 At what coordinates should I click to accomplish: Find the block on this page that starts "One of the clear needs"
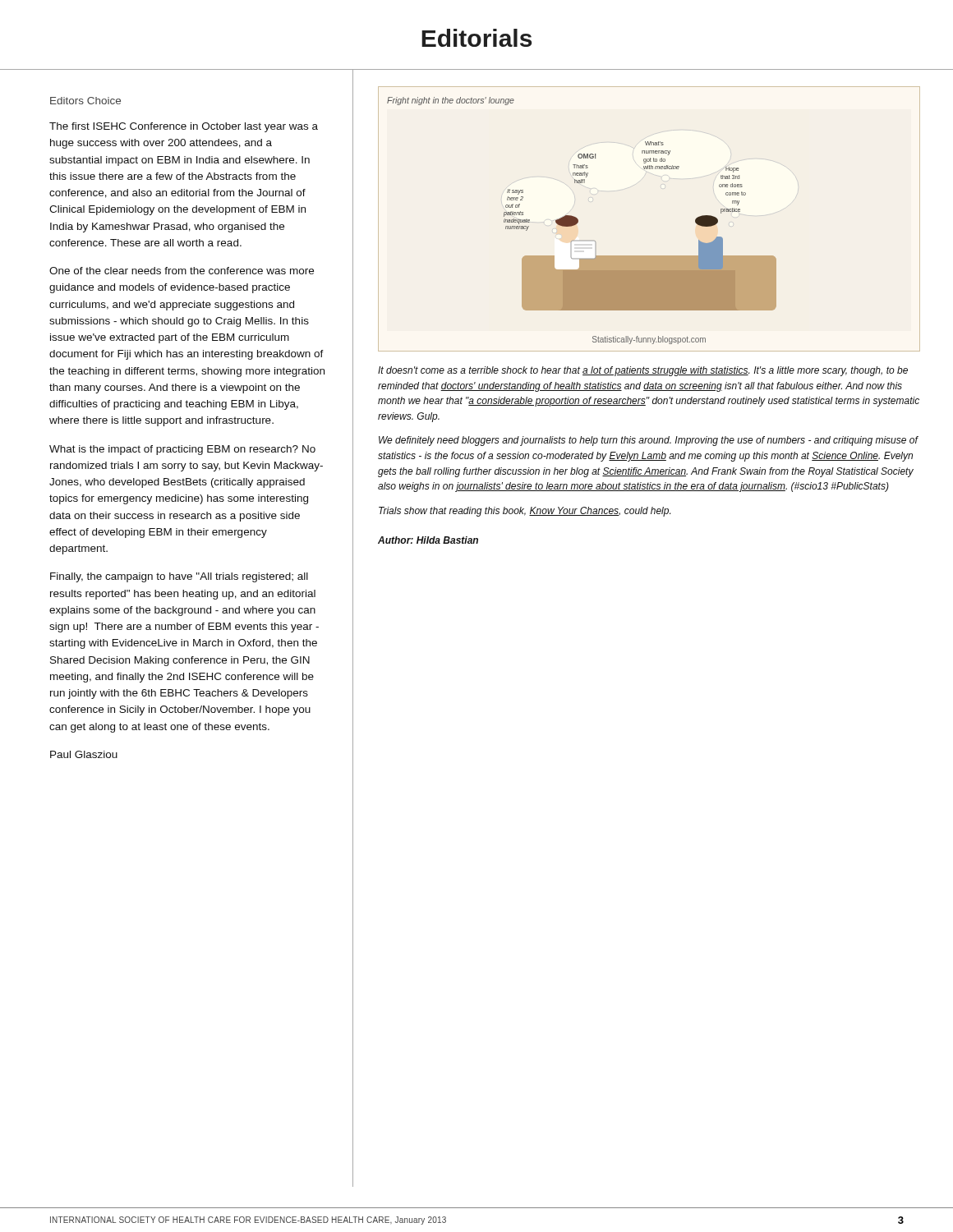189,346
